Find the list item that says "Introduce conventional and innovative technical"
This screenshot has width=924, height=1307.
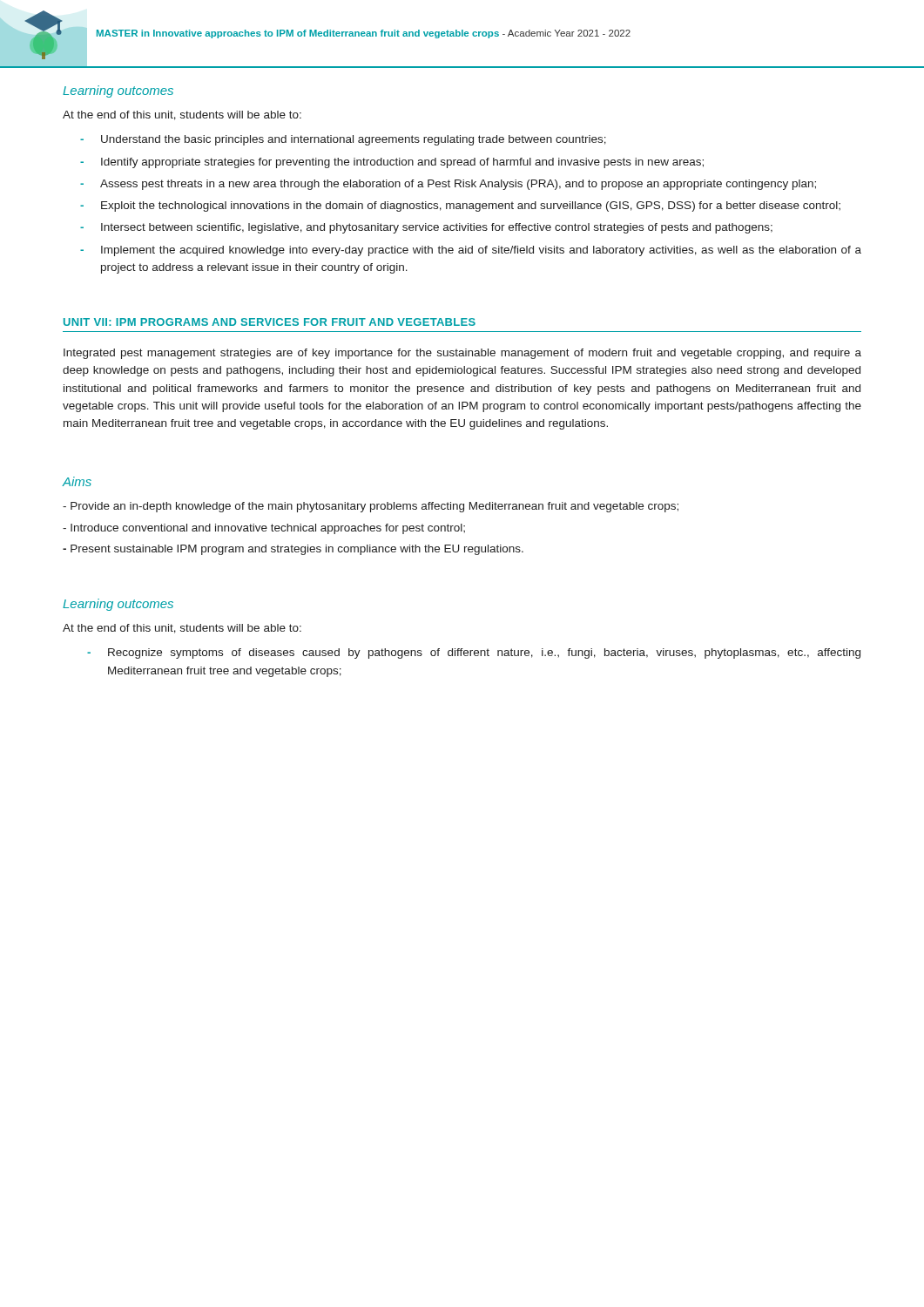pos(264,527)
